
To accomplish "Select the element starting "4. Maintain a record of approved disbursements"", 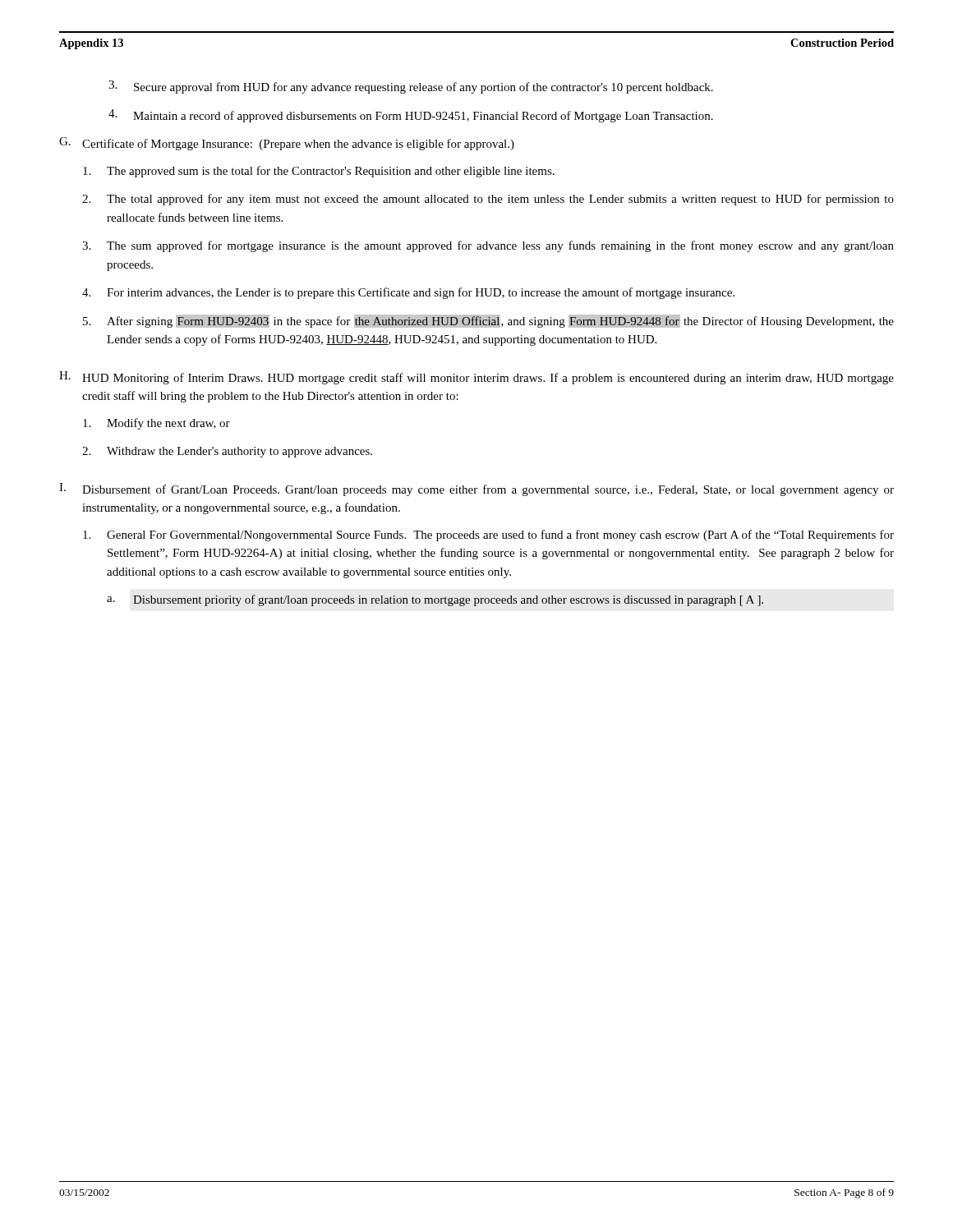I will [501, 116].
